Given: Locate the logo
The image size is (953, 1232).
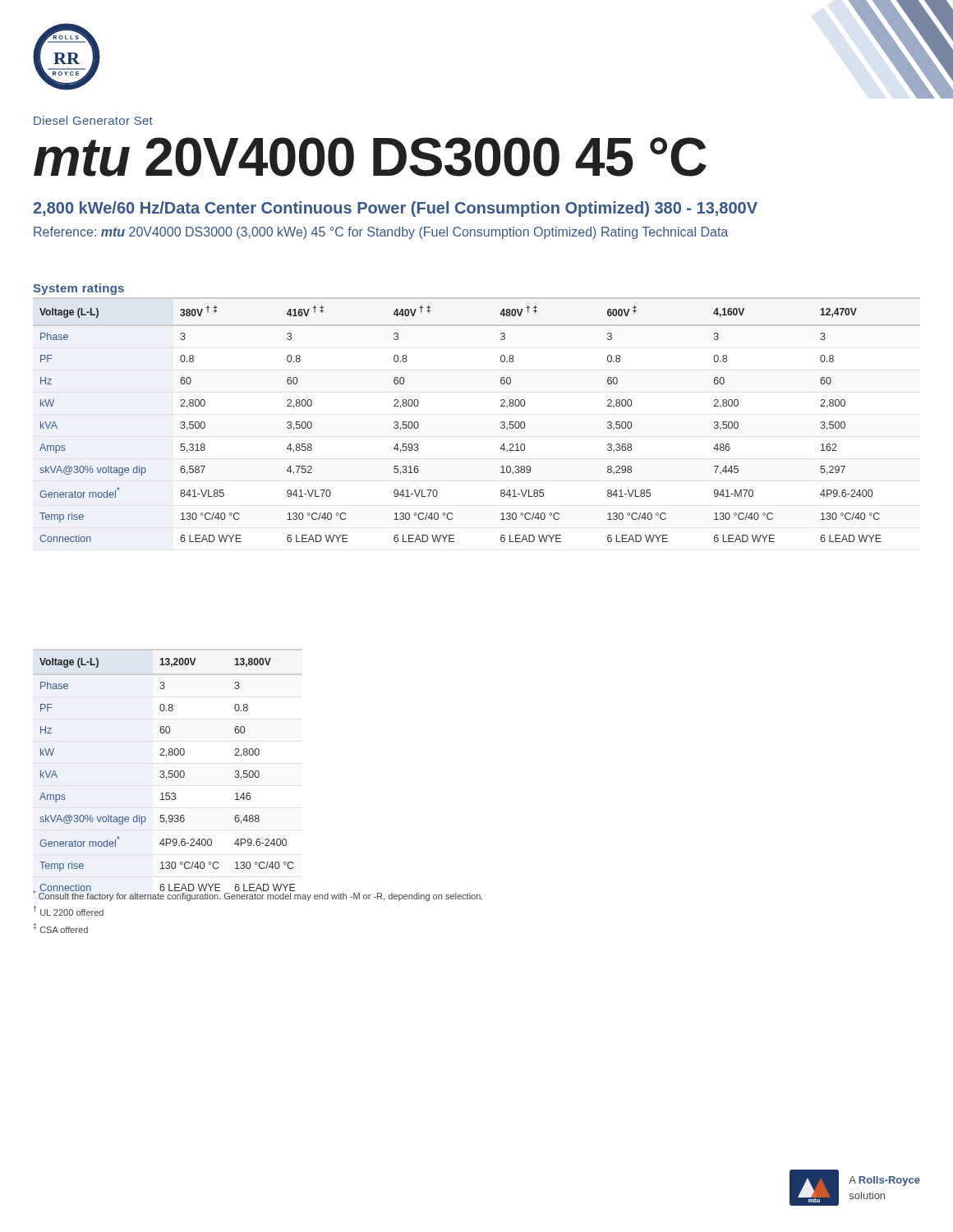Looking at the screenshot, I should [855, 1188].
